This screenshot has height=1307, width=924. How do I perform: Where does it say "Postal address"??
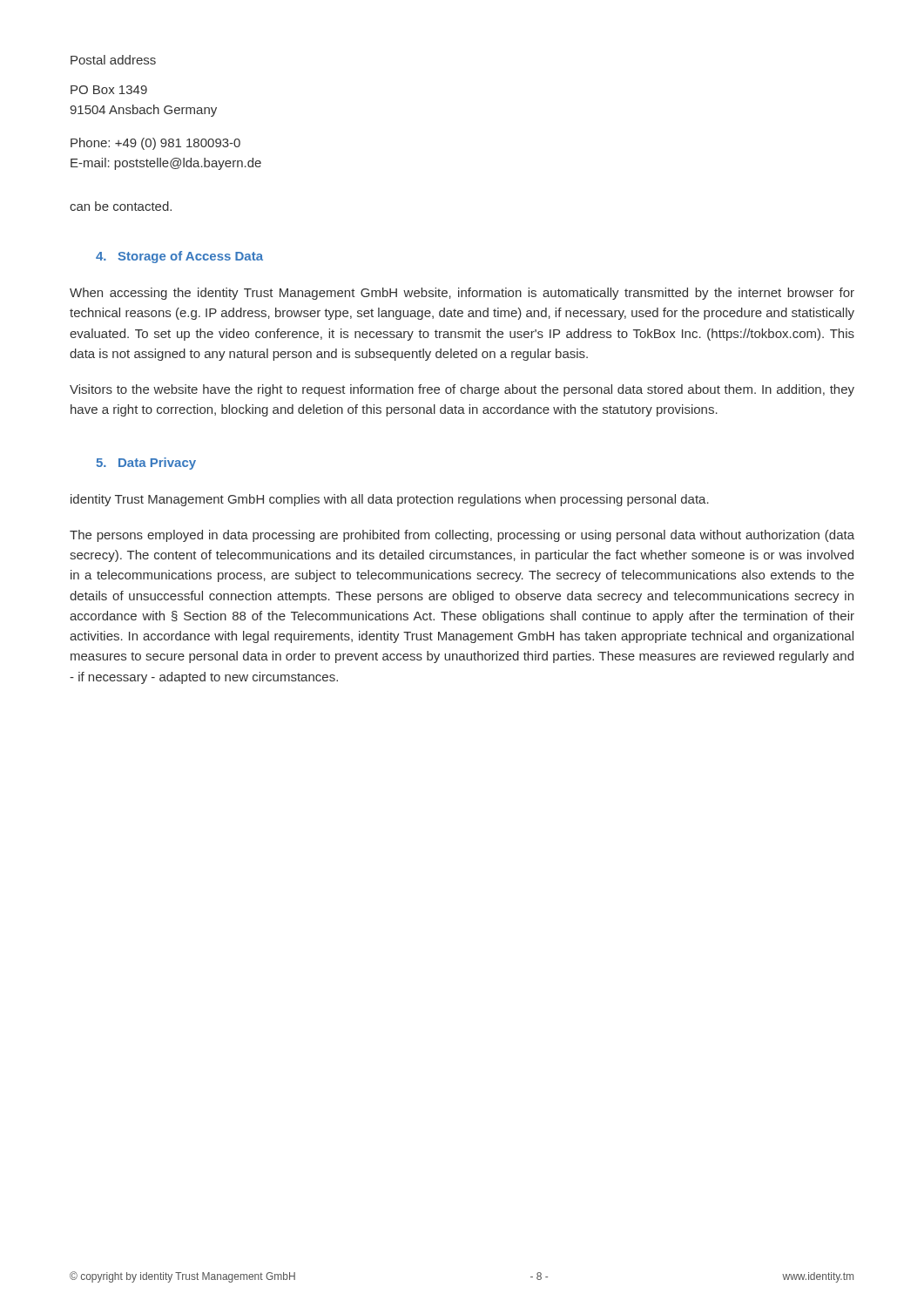pyautogui.click(x=113, y=60)
